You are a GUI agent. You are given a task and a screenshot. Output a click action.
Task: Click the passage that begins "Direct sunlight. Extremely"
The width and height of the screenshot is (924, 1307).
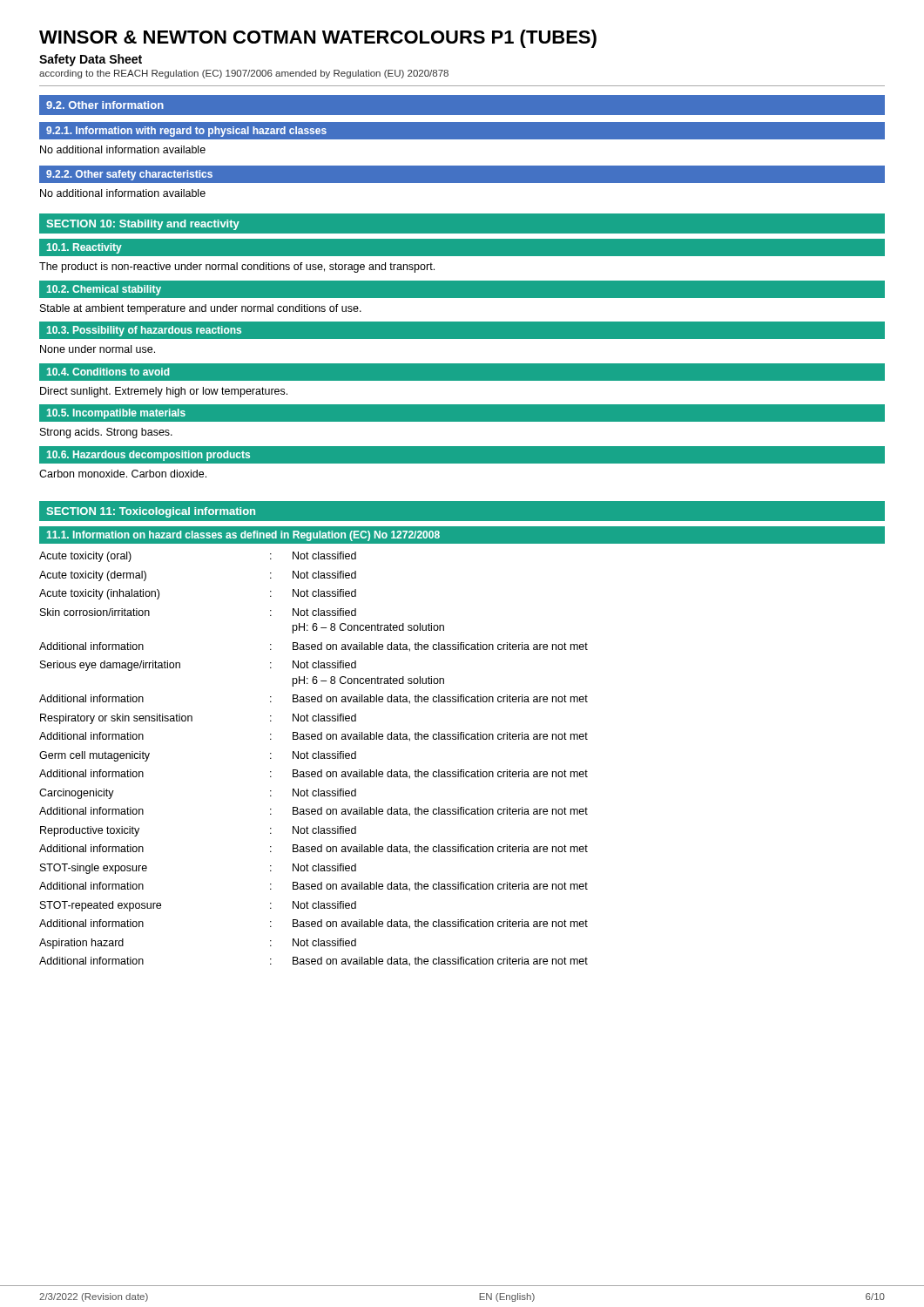pyautogui.click(x=462, y=391)
